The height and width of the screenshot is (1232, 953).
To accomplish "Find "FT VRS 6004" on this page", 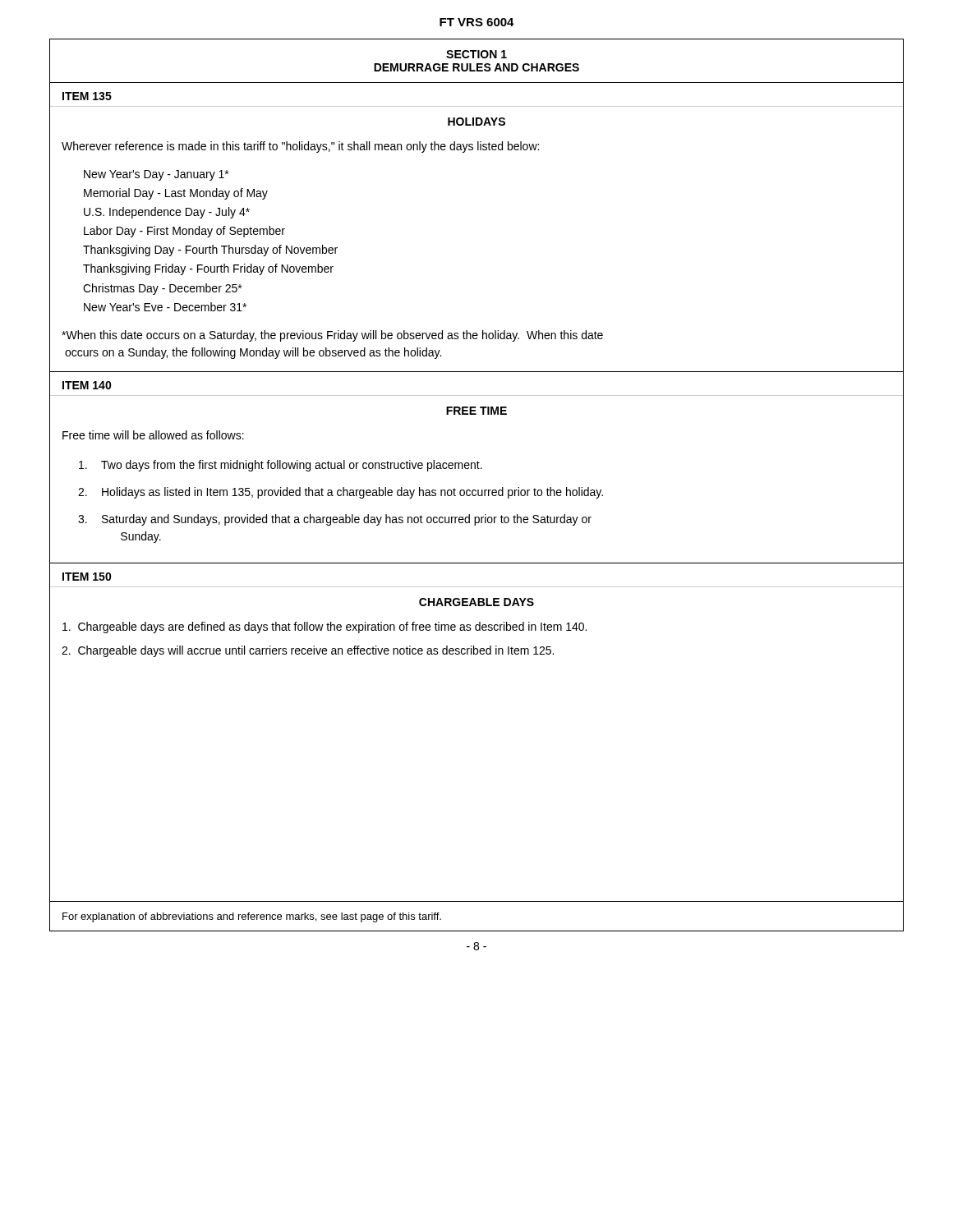I will [x=476, y=22].
